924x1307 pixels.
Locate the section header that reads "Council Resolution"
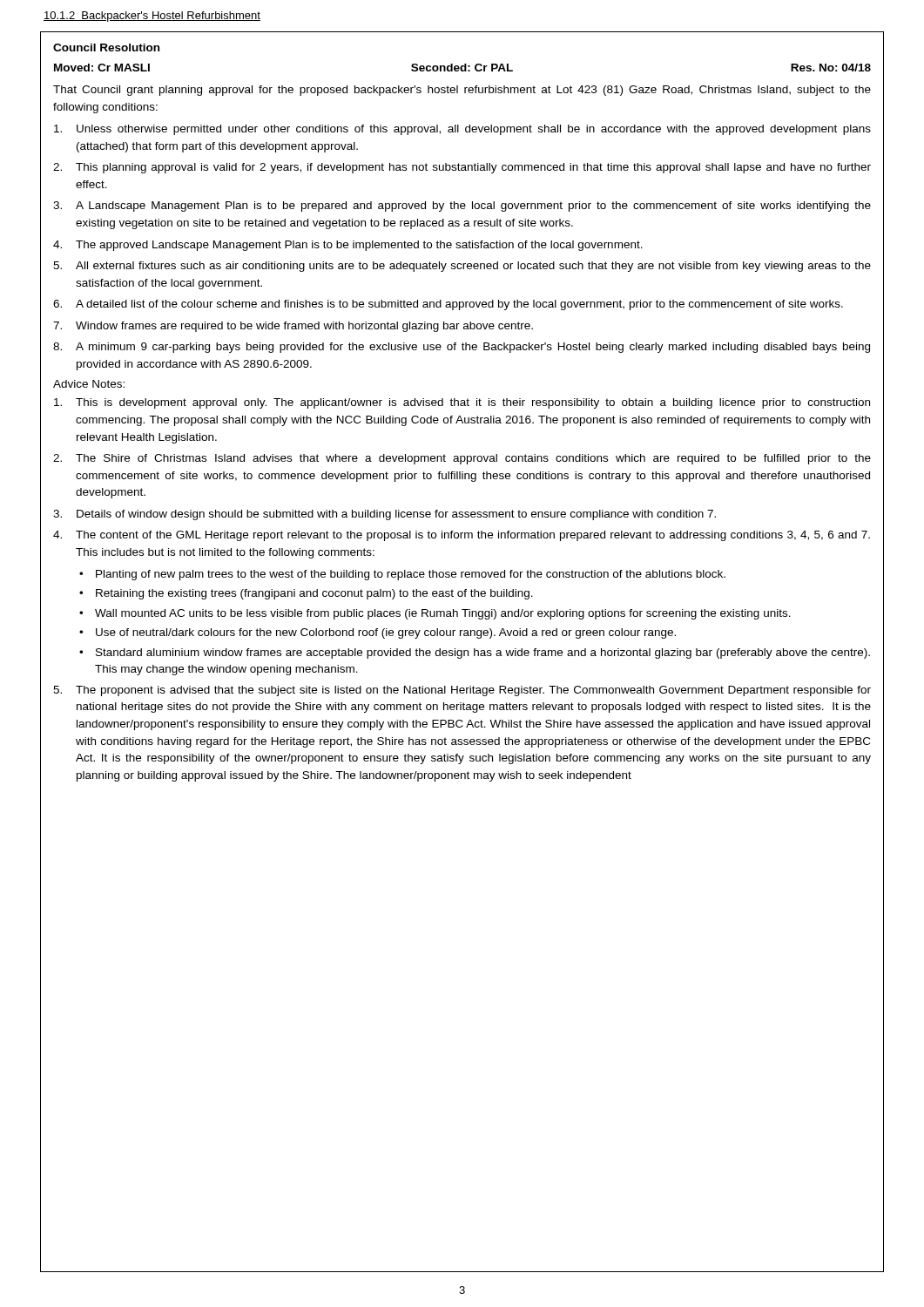[x=107, y=47]
